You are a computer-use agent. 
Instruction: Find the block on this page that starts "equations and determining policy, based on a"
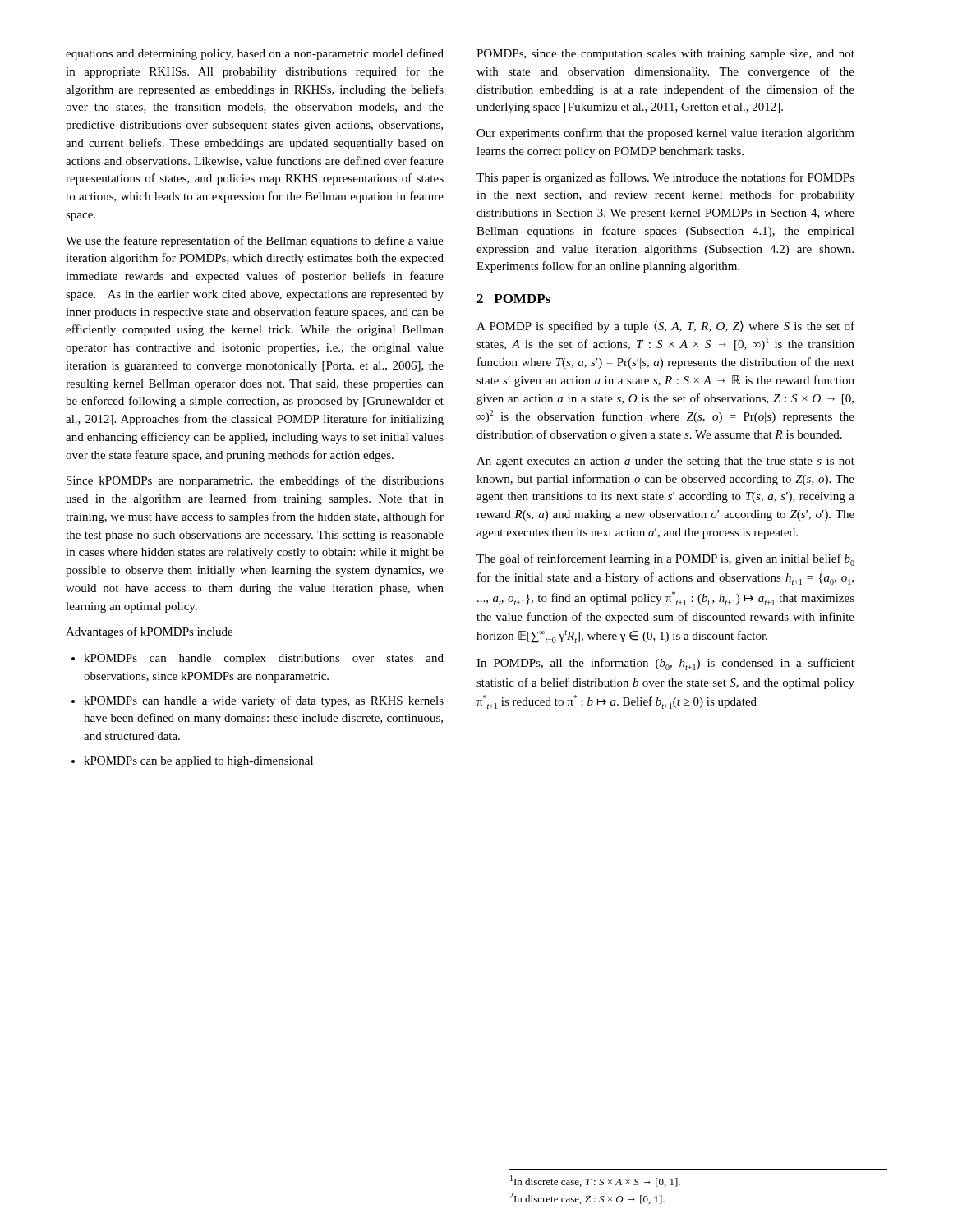click(255, 135)
